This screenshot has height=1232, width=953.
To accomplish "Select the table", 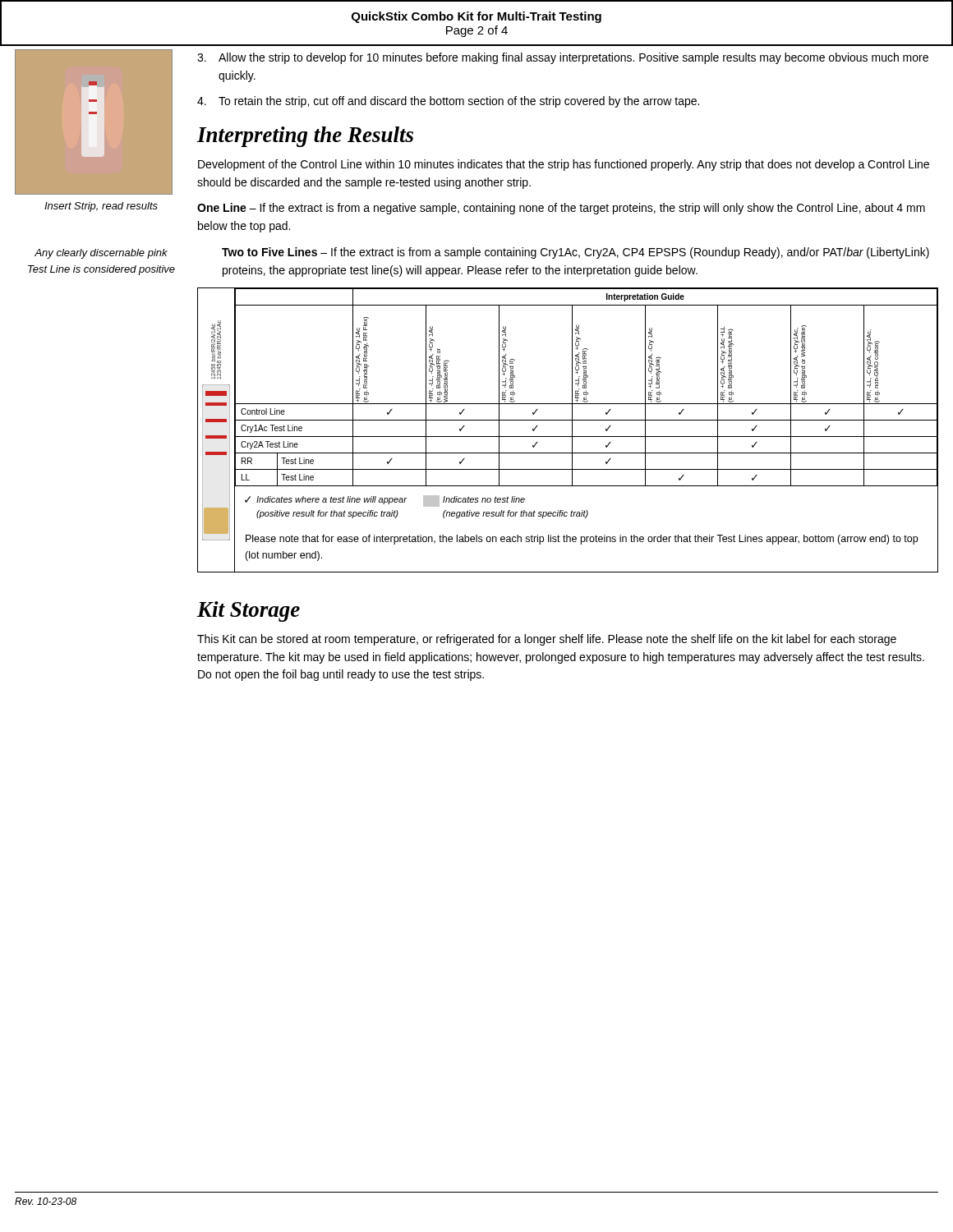I will click(568, 430).
